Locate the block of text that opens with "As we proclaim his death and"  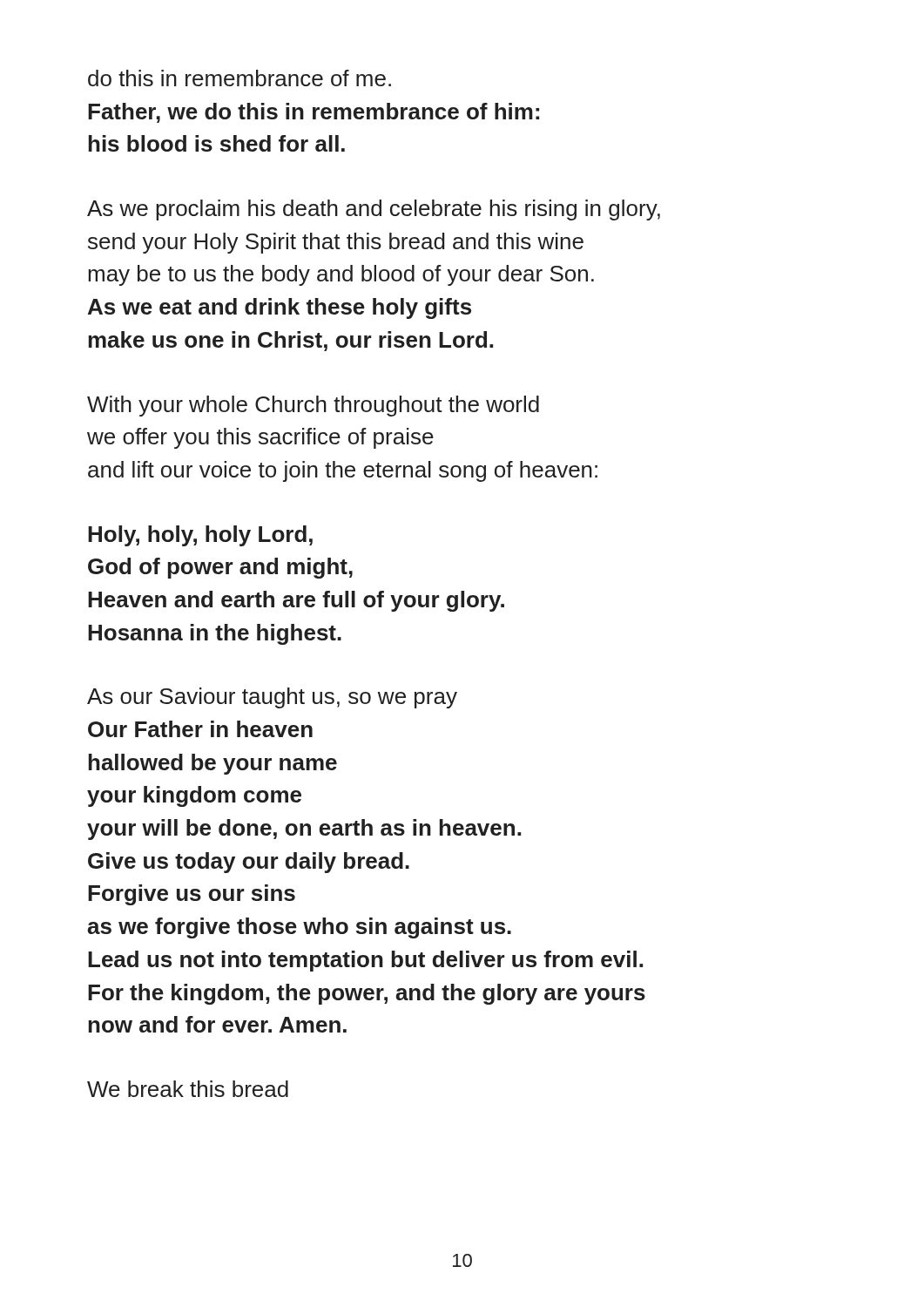(374, 274)
